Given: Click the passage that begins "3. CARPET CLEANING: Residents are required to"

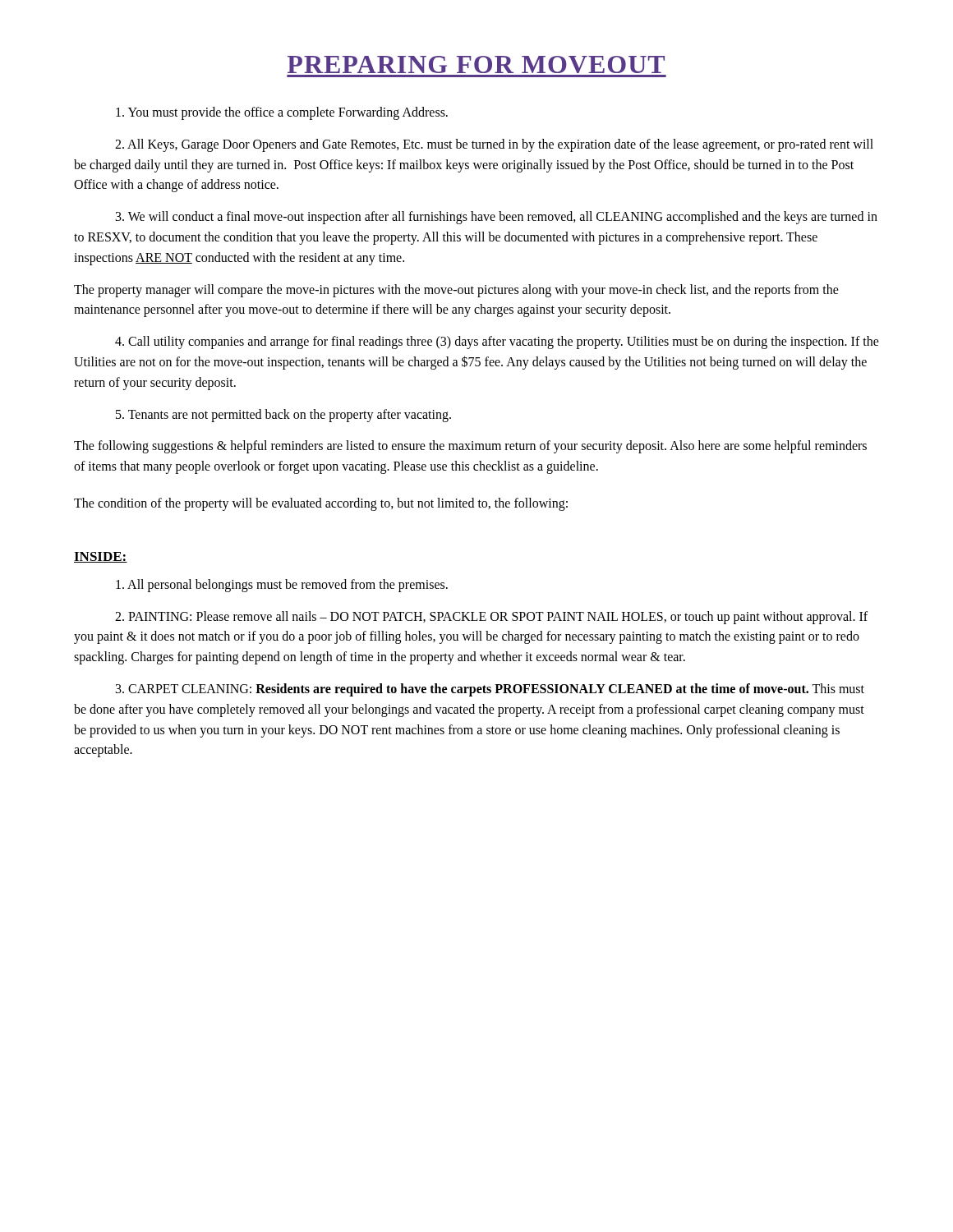Looking at the screenshot, I should (x=469, y=719).
